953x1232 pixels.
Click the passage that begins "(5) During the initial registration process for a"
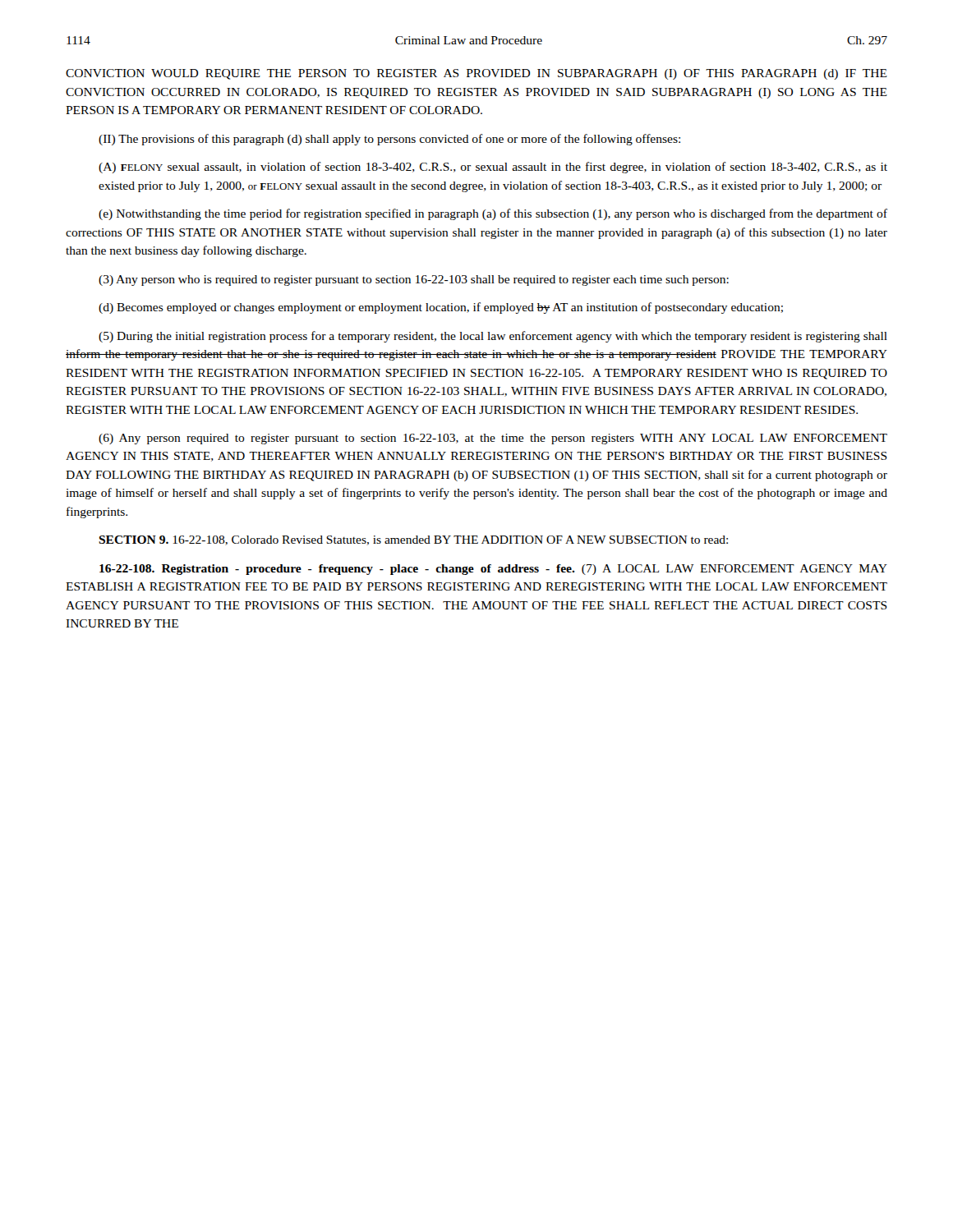(x=476, y=373)
